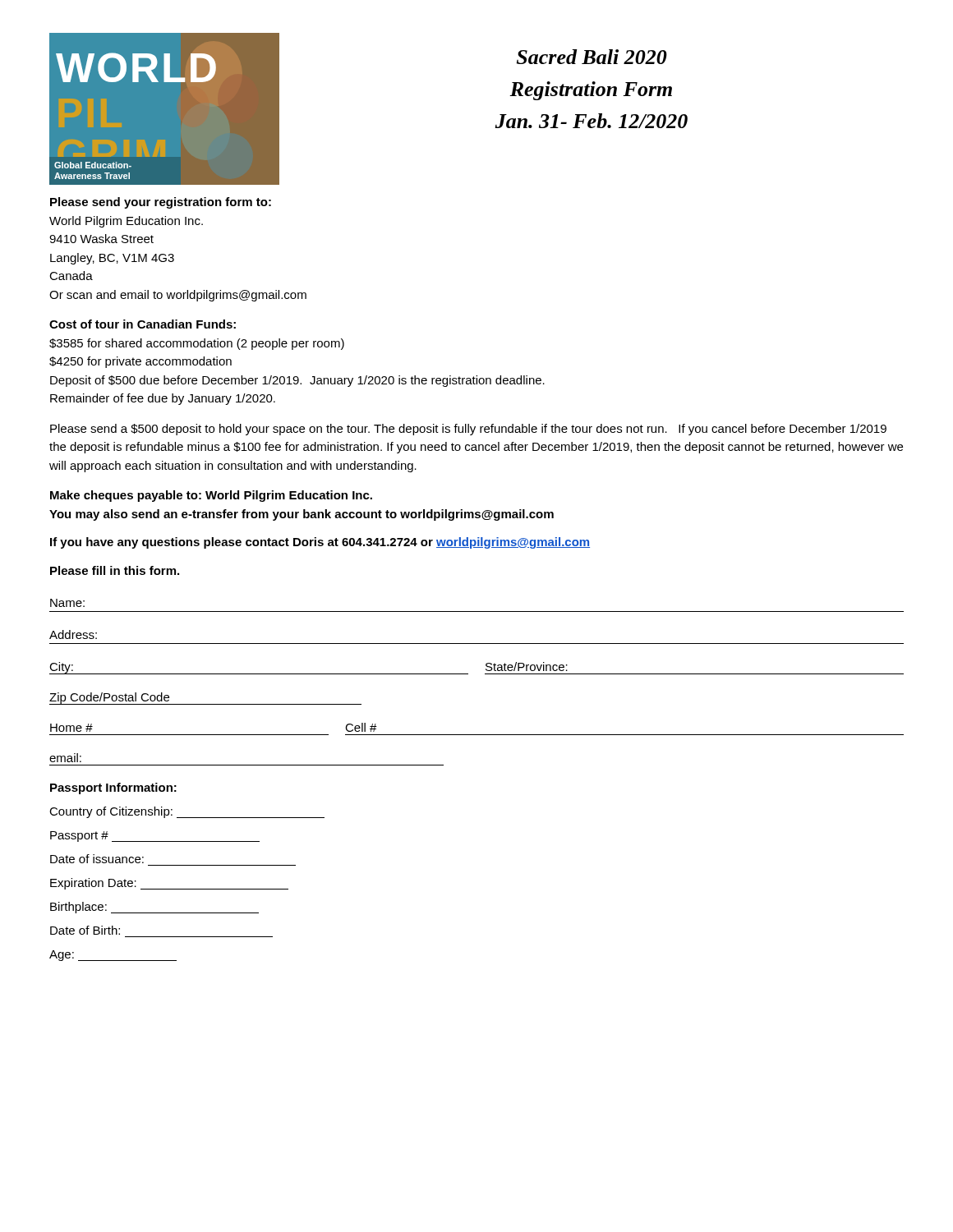Find "Home # Cell #" on this page

pyautogui.click(x=476, y=727)
